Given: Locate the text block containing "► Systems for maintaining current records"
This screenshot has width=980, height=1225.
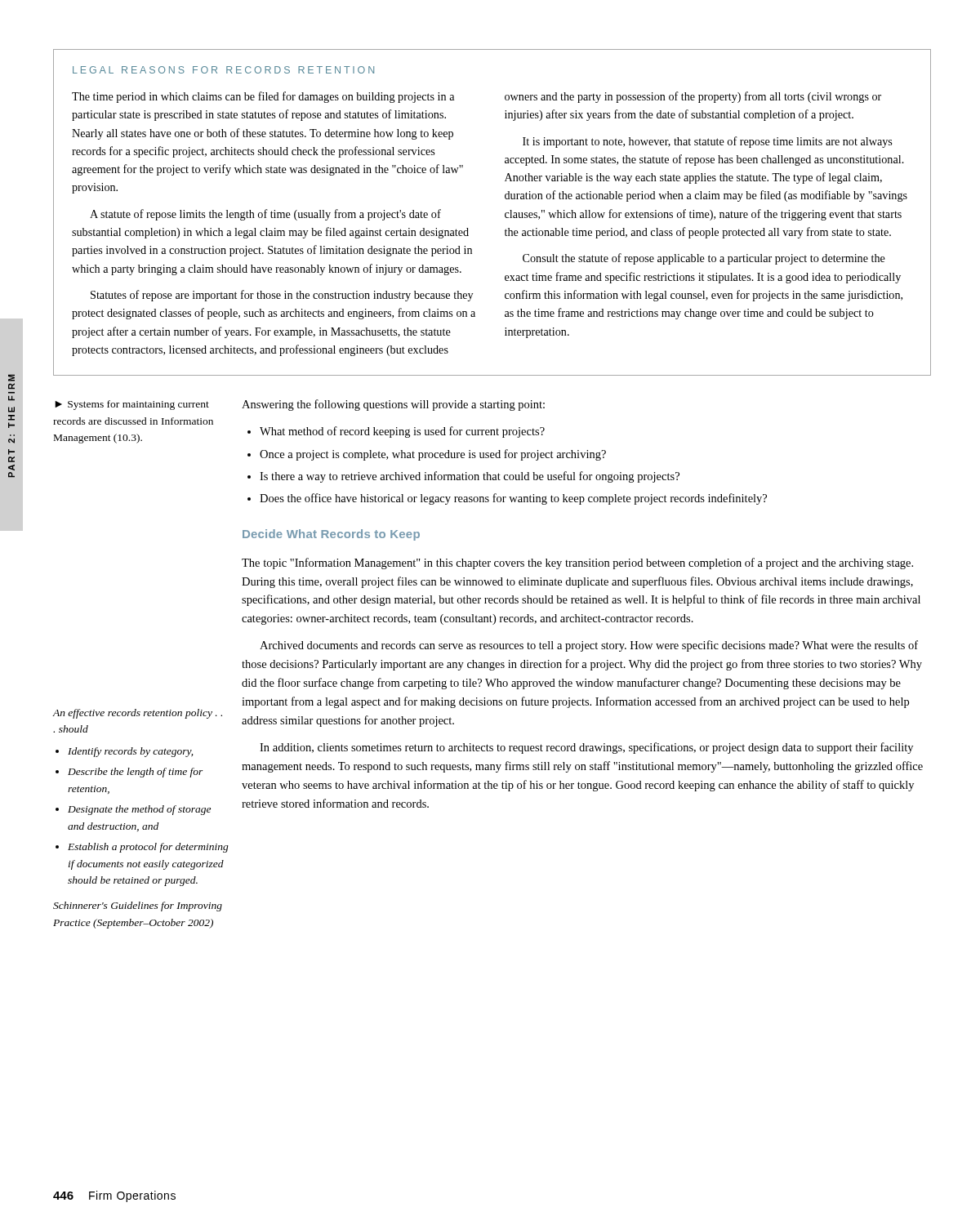Looking at the screenshot, I should pyautogui.click(x=133, y=421).
